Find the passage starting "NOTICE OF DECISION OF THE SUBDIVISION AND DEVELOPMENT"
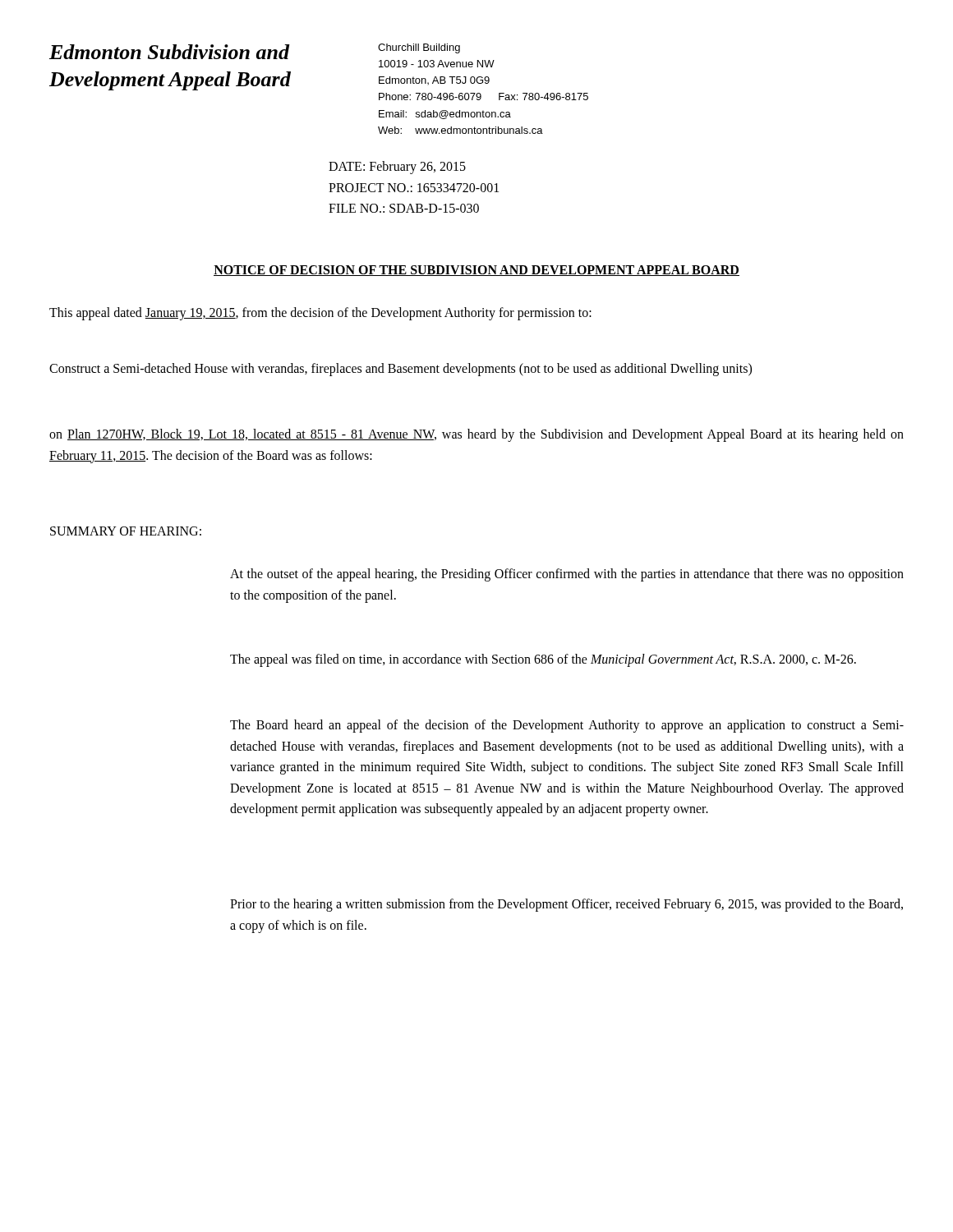Viewport: 953px width, 1232px height. tap(476, 270)
